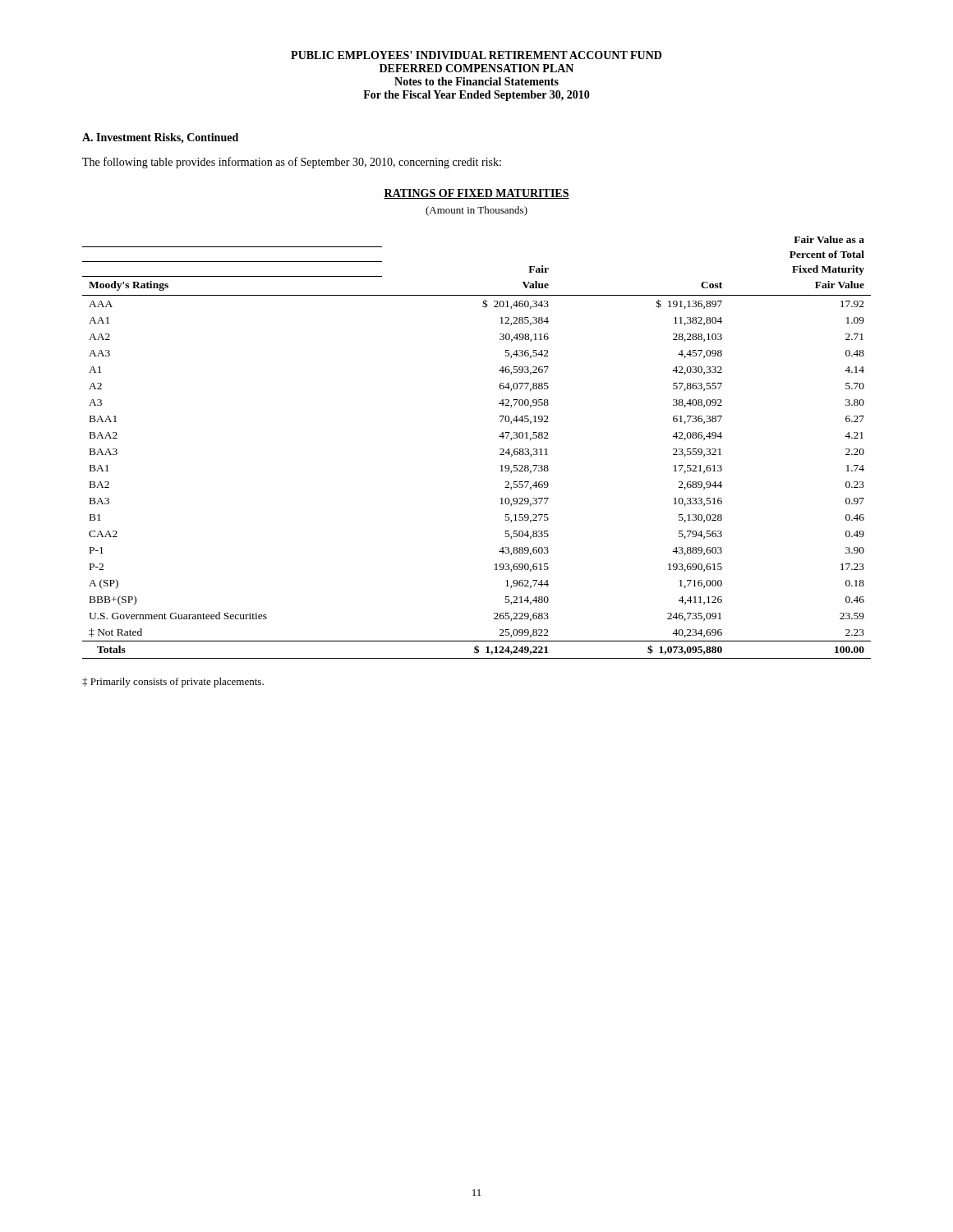Select the section header that says "A. Investment Risks, Continued"
The width and height of the screenshot is (953, 1232).
(160, 138)
